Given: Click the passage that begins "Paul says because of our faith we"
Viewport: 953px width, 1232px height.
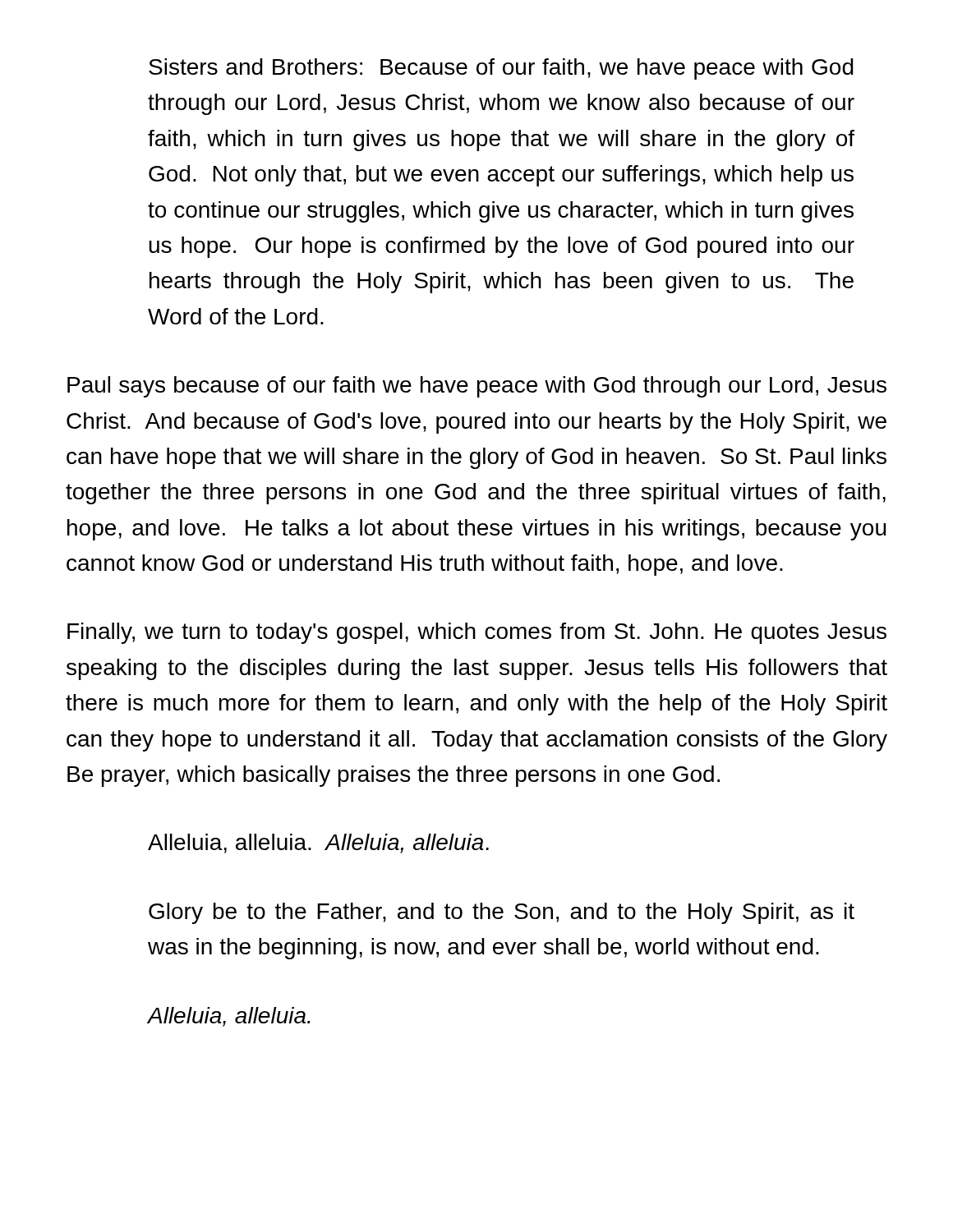Looking at the screenshot, I should point(476,474).
